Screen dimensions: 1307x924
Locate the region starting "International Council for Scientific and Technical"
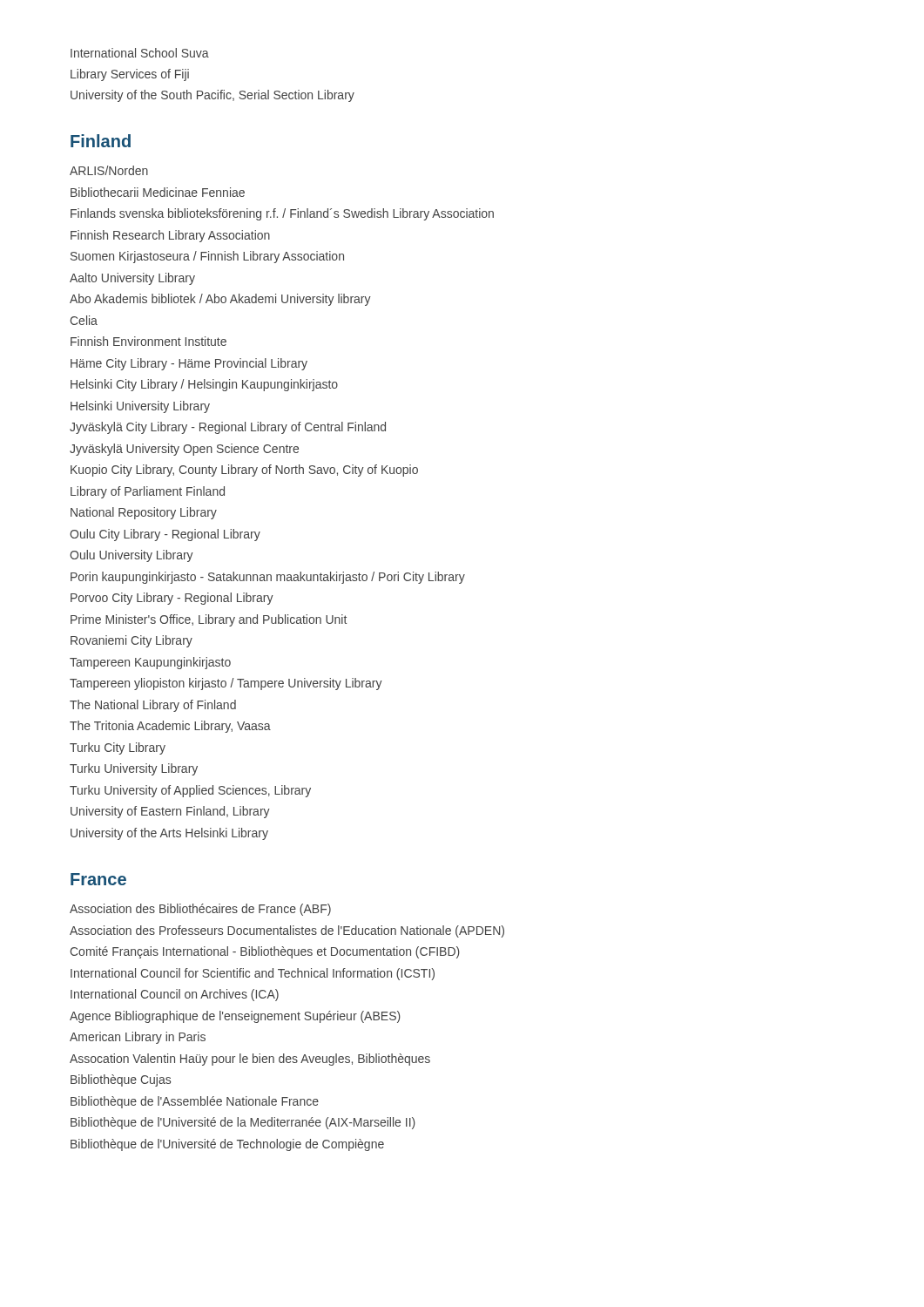click(253, 973)
